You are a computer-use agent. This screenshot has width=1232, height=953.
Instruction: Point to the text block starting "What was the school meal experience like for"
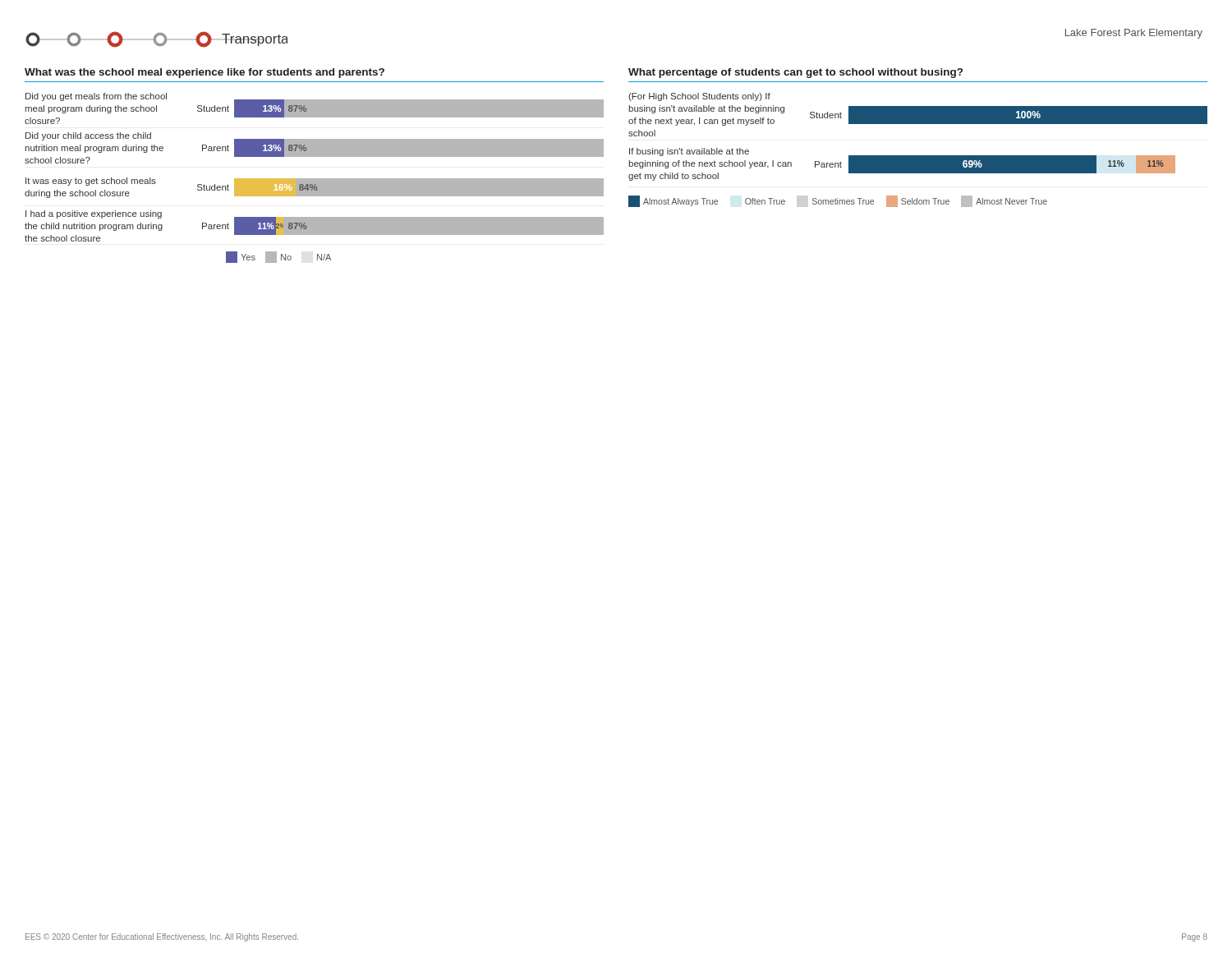point(205,72)
